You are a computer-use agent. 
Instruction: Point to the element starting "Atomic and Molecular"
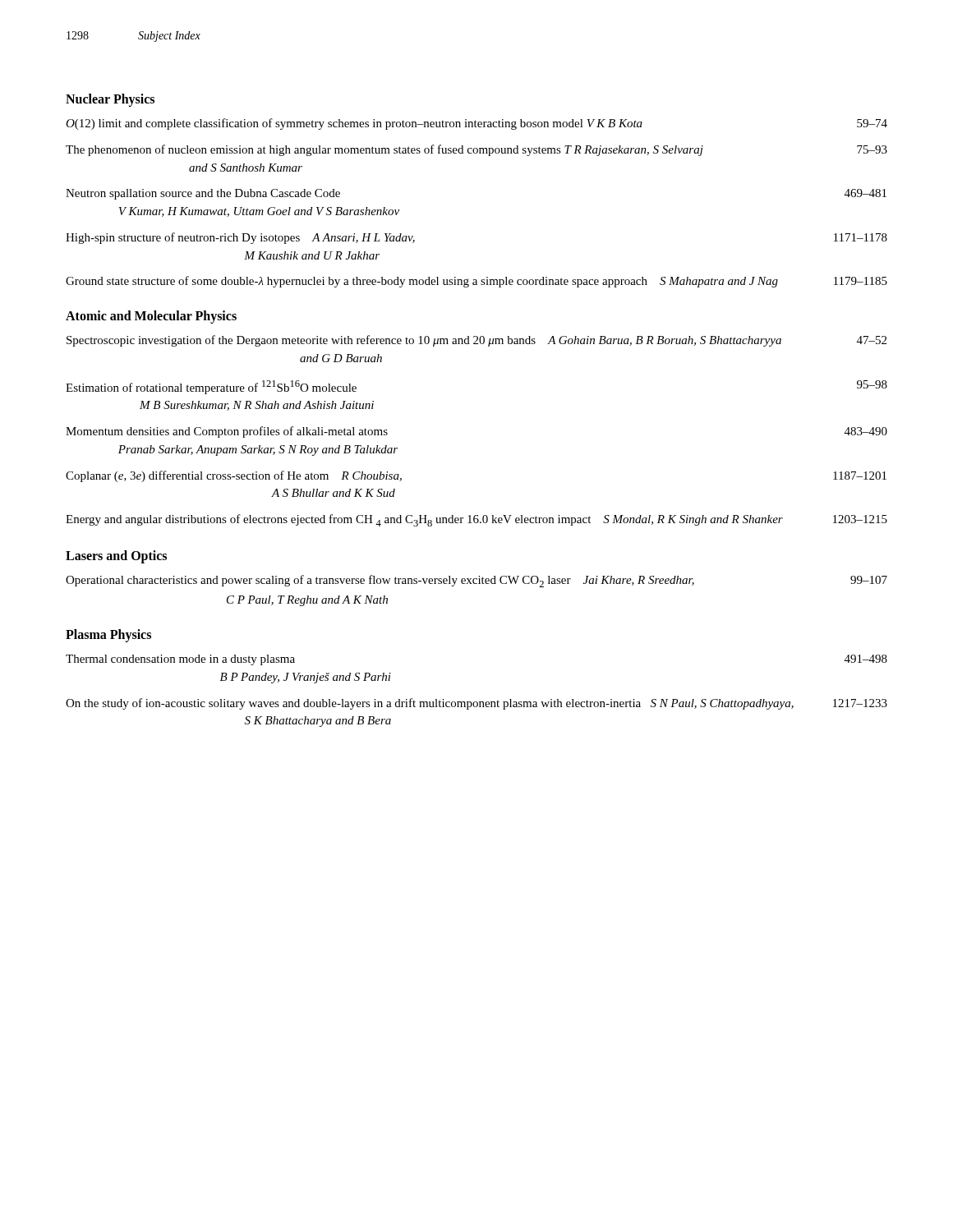point(151,316)
